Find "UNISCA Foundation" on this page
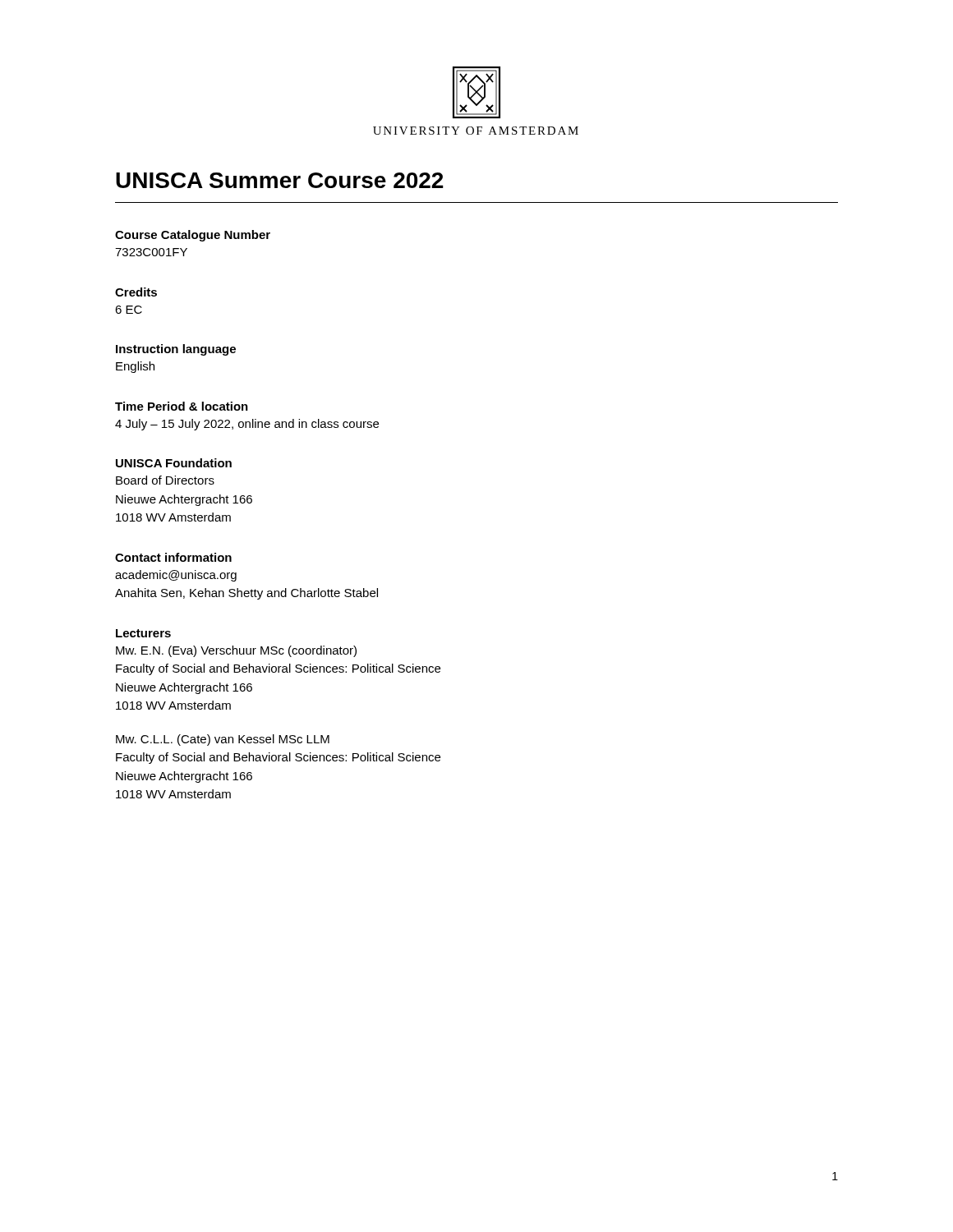This screenshot has height=1232, width=953. click(x=174, y=463)
